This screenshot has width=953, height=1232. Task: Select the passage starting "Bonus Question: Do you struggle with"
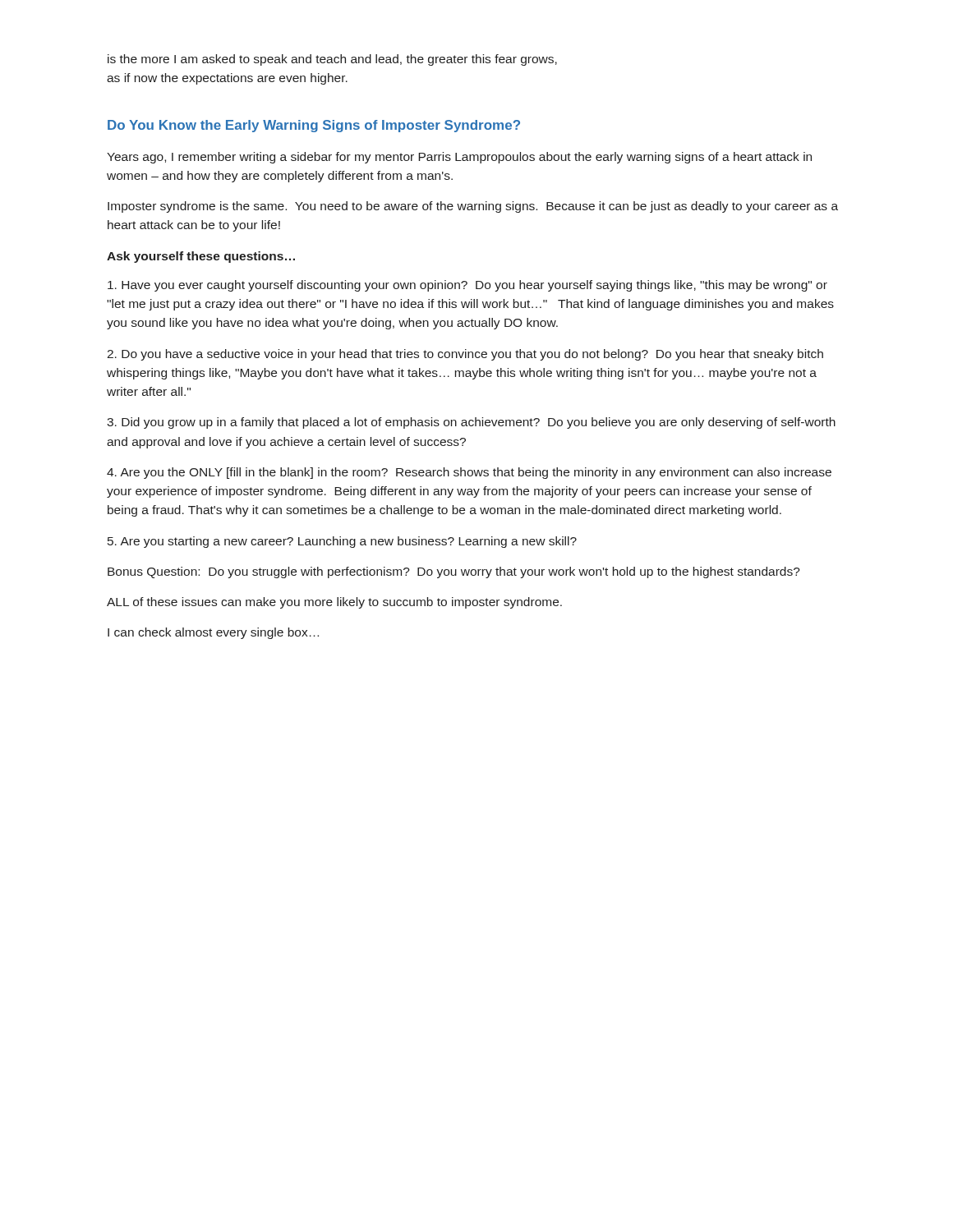453,571
